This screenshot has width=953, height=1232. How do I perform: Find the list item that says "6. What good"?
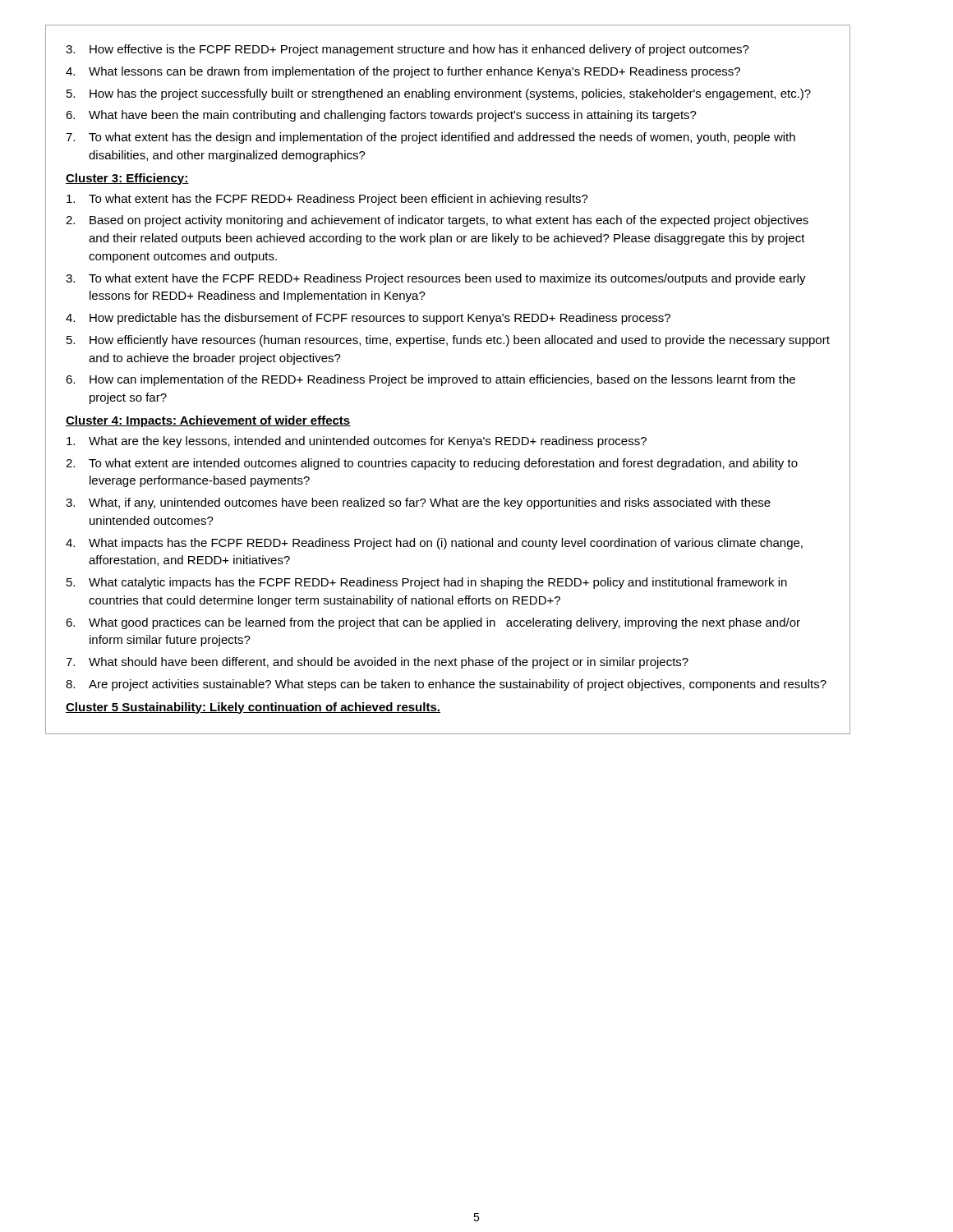(448, 631)
